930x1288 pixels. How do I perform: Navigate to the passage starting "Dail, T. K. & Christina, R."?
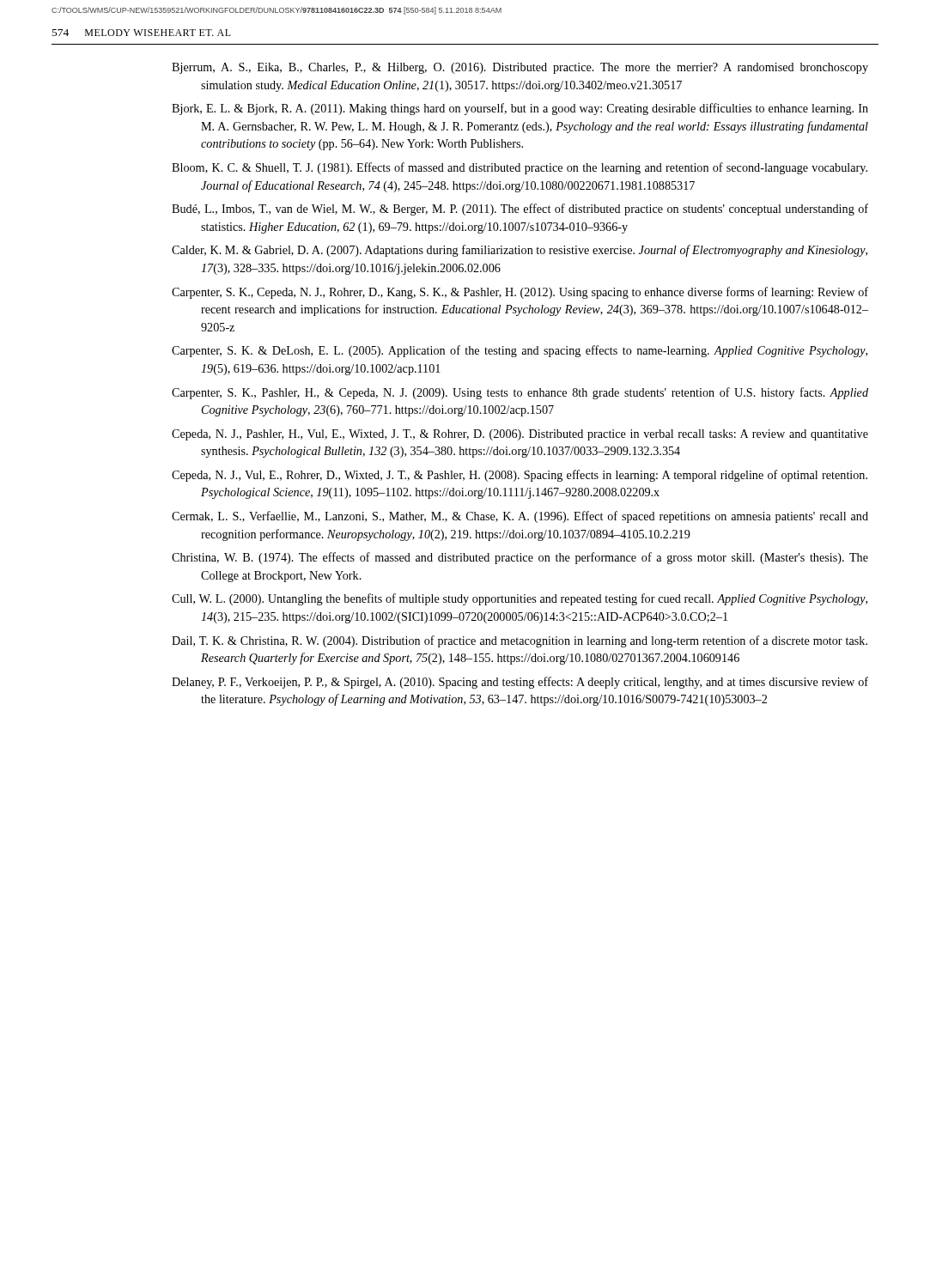(520, 649)
